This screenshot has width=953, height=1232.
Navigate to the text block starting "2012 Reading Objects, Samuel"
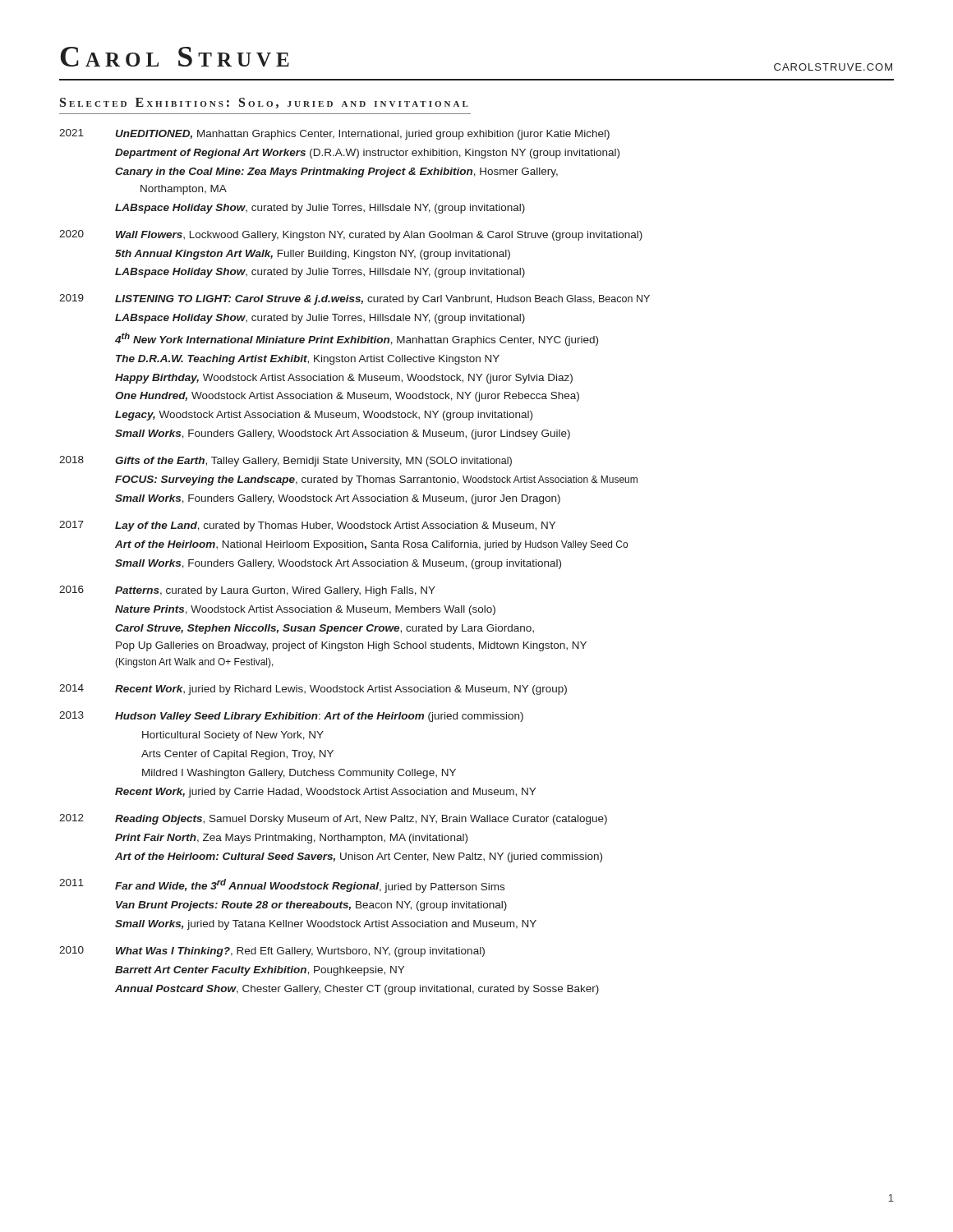(476, 839)
